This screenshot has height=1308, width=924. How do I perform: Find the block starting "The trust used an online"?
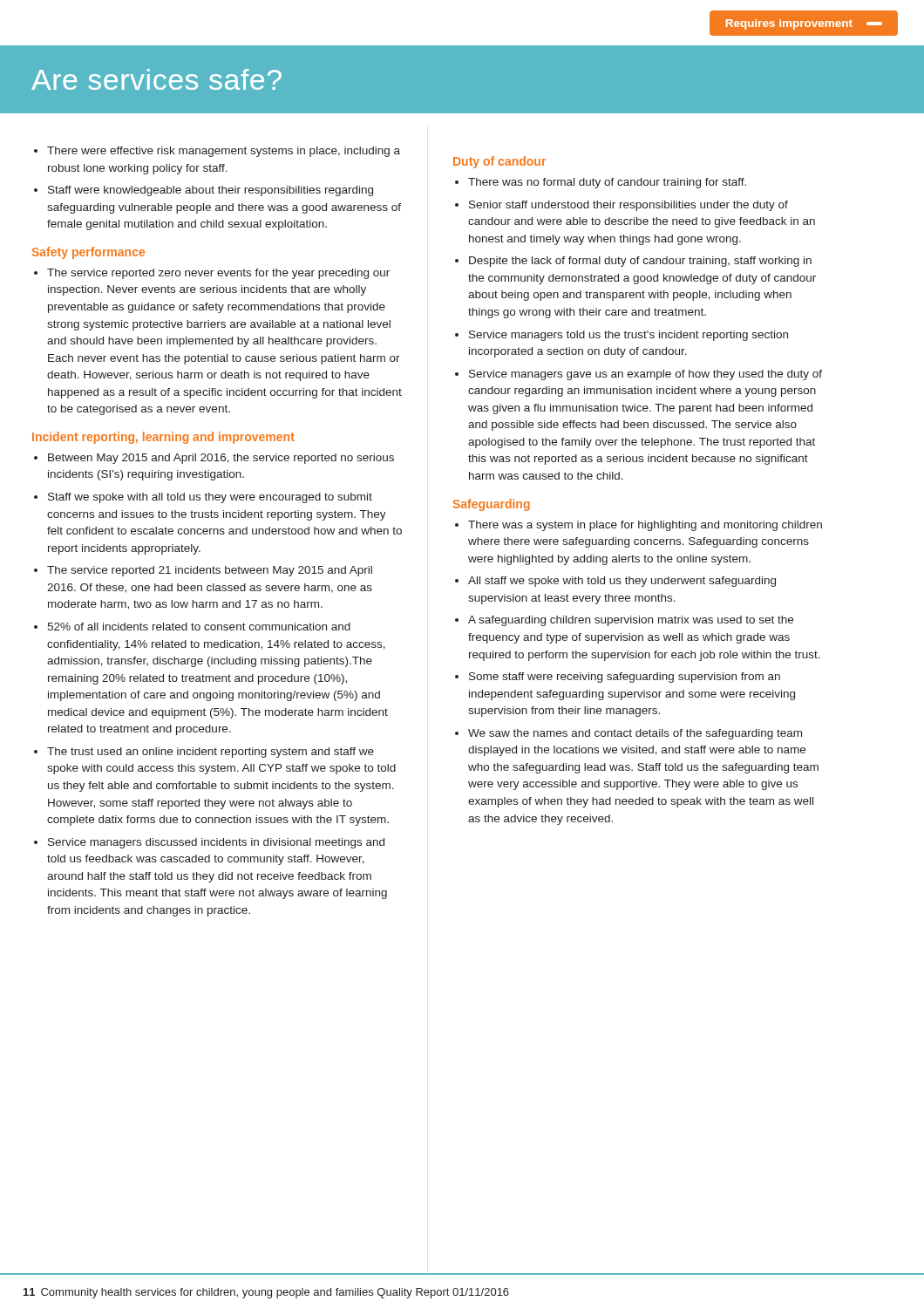(221, 785)
